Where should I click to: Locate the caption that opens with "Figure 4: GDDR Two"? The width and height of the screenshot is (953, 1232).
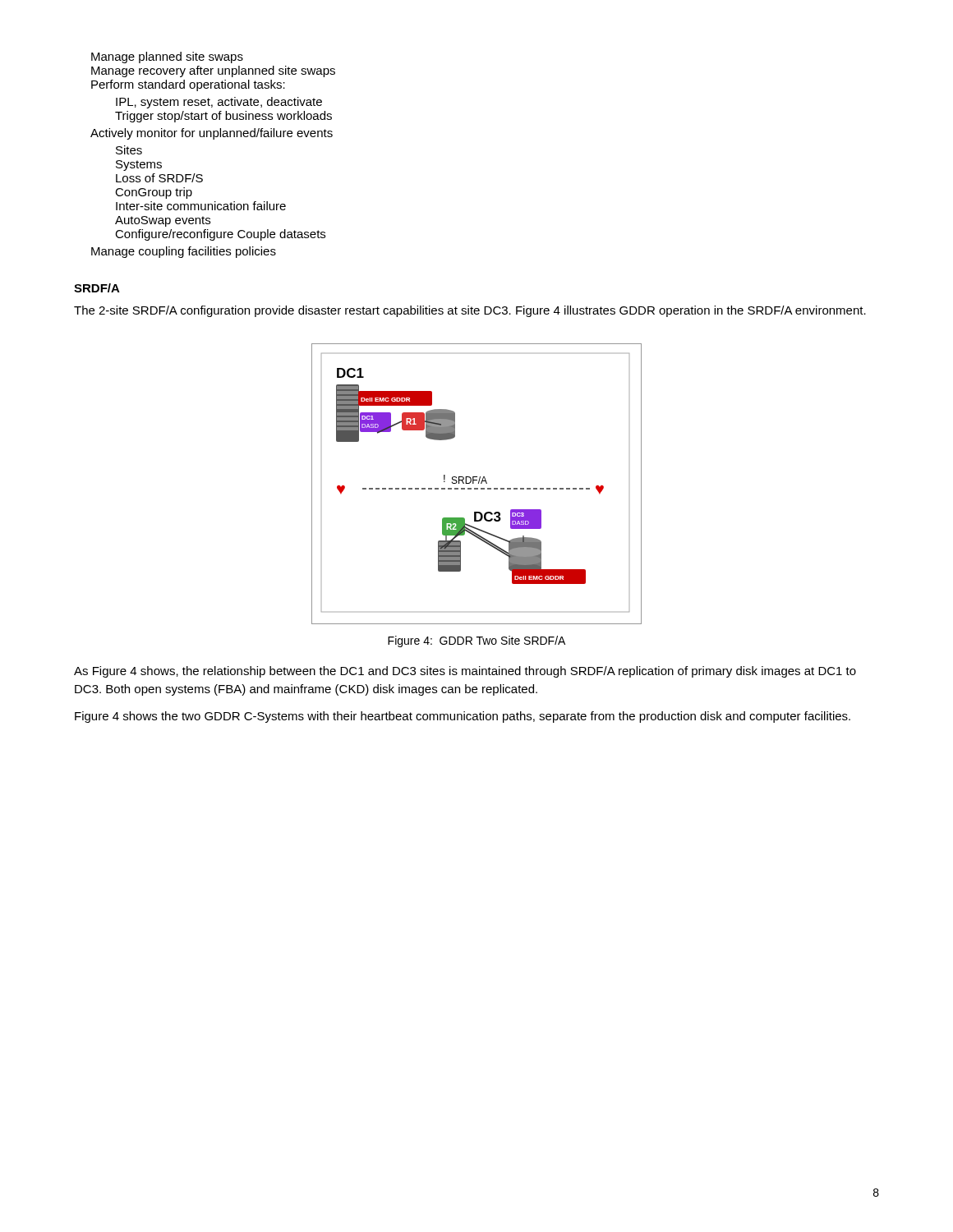[476, 640]
